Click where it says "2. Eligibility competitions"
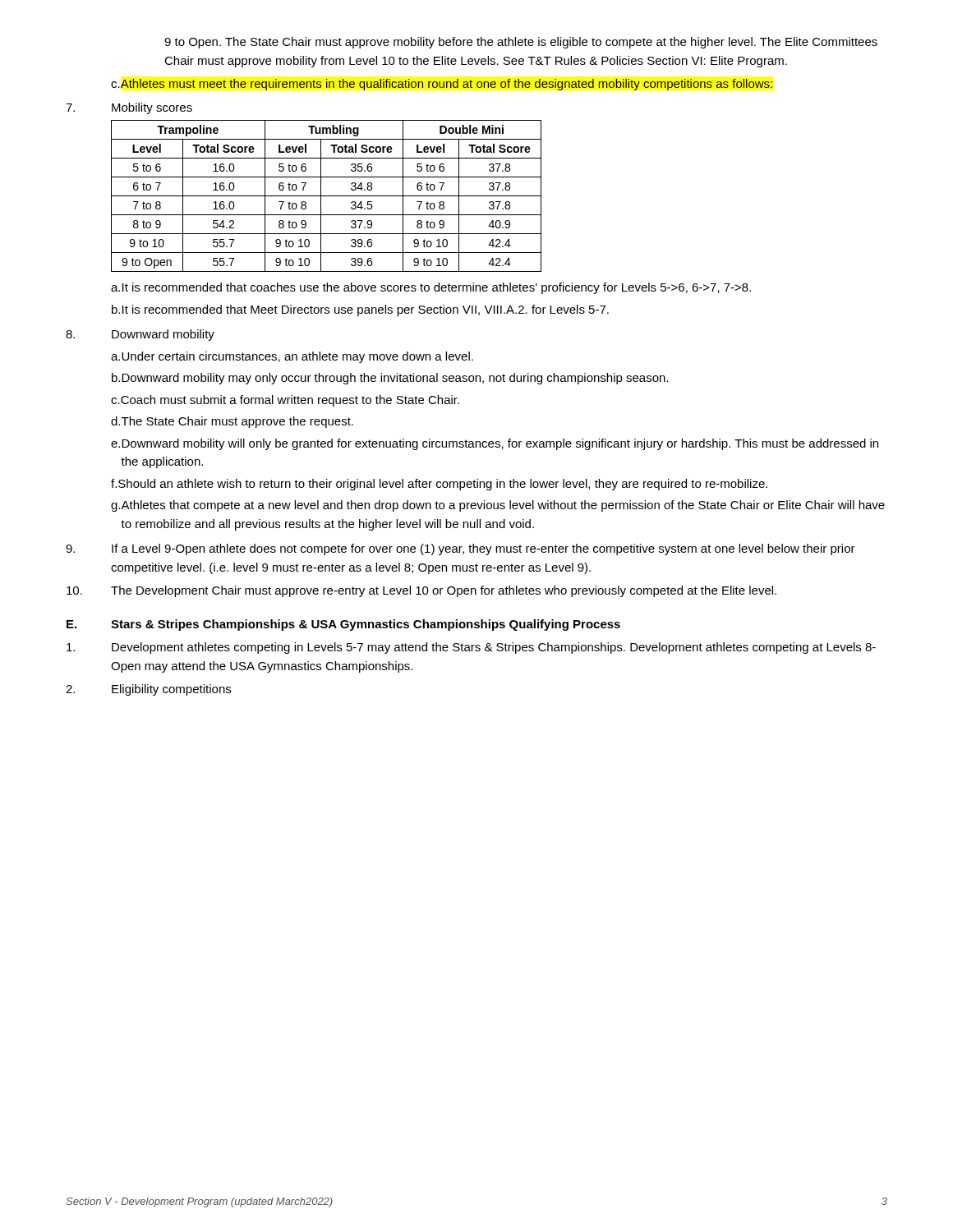Screen dimensions: 1232x953 (x=148, y=690)
